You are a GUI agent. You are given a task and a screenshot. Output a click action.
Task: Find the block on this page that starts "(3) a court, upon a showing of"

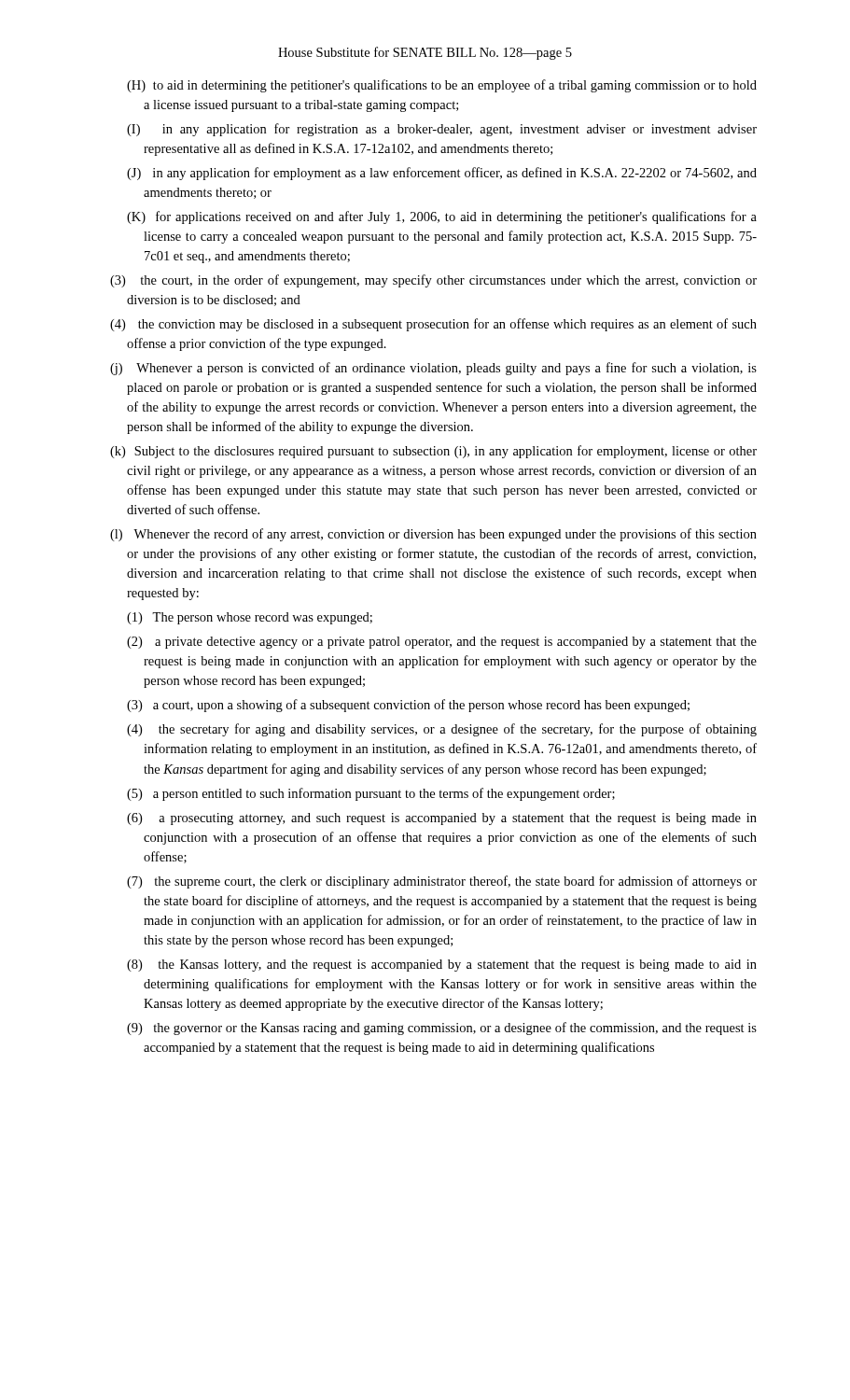442,706
